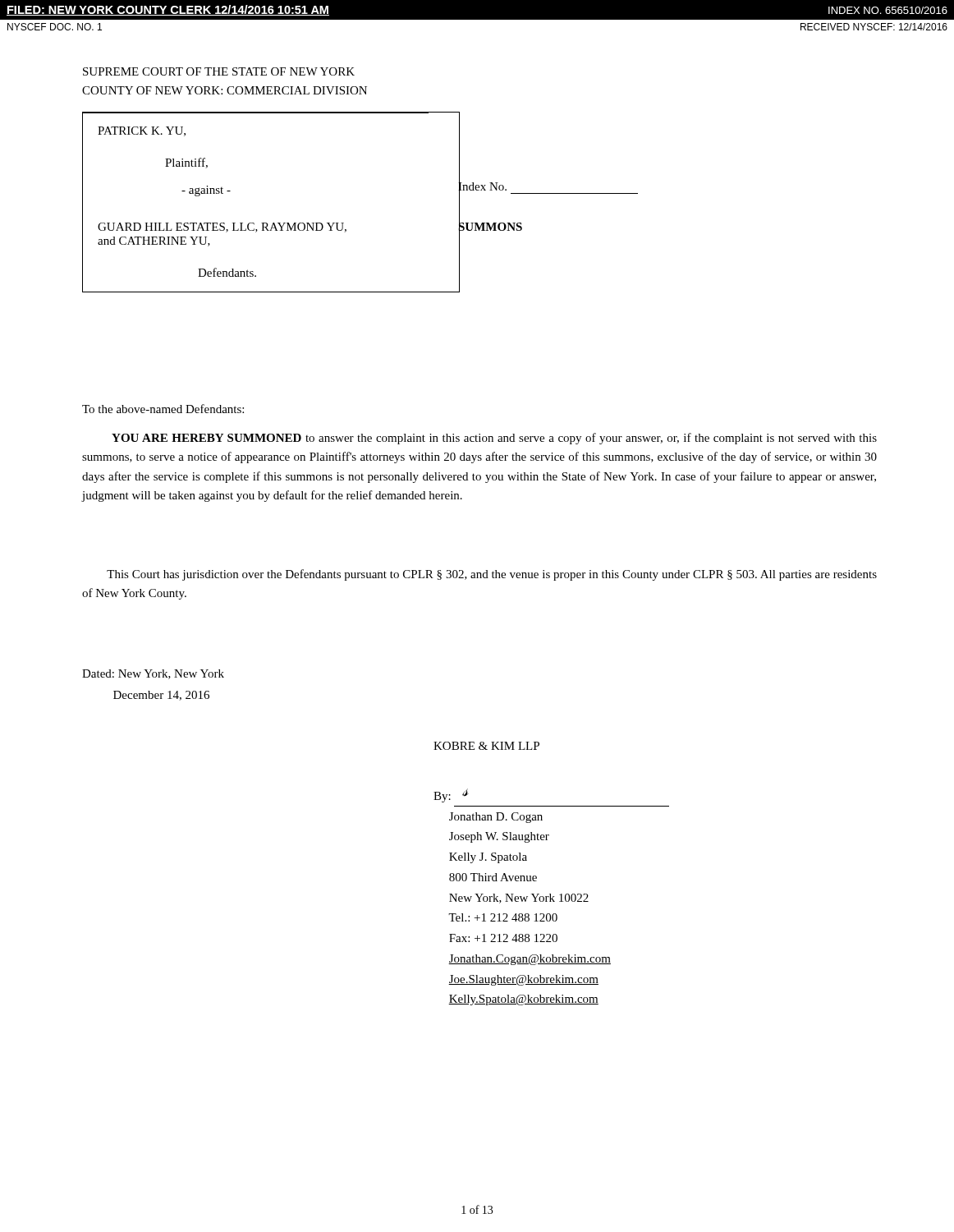The width and height of the screenshot is (954, 1232).
Task: Find the table that mentions "GUARD HILL ESTATES,"
Action: coord(296,202)
